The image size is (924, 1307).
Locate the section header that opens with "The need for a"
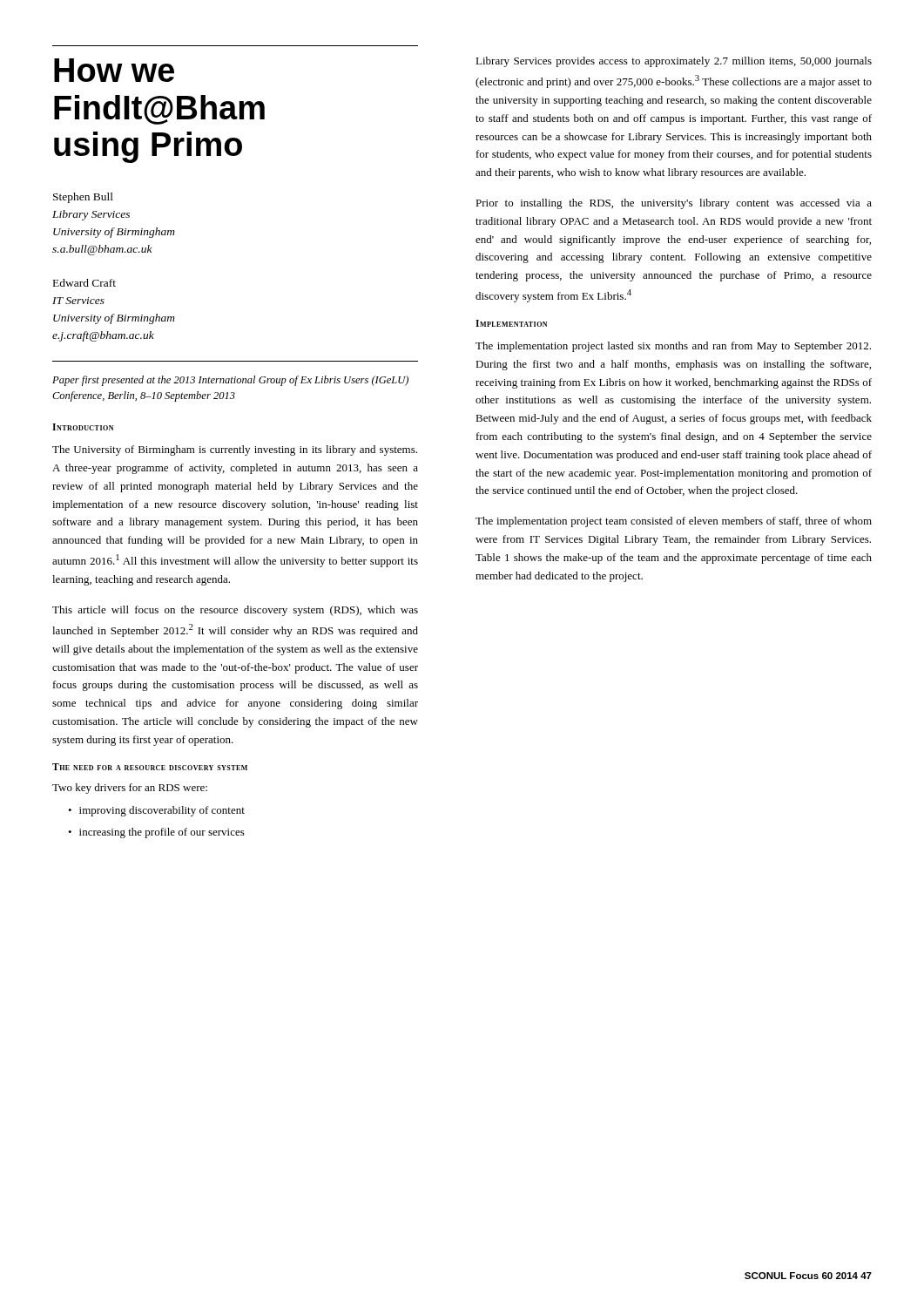pyautogui.click(x=150, y=766)
